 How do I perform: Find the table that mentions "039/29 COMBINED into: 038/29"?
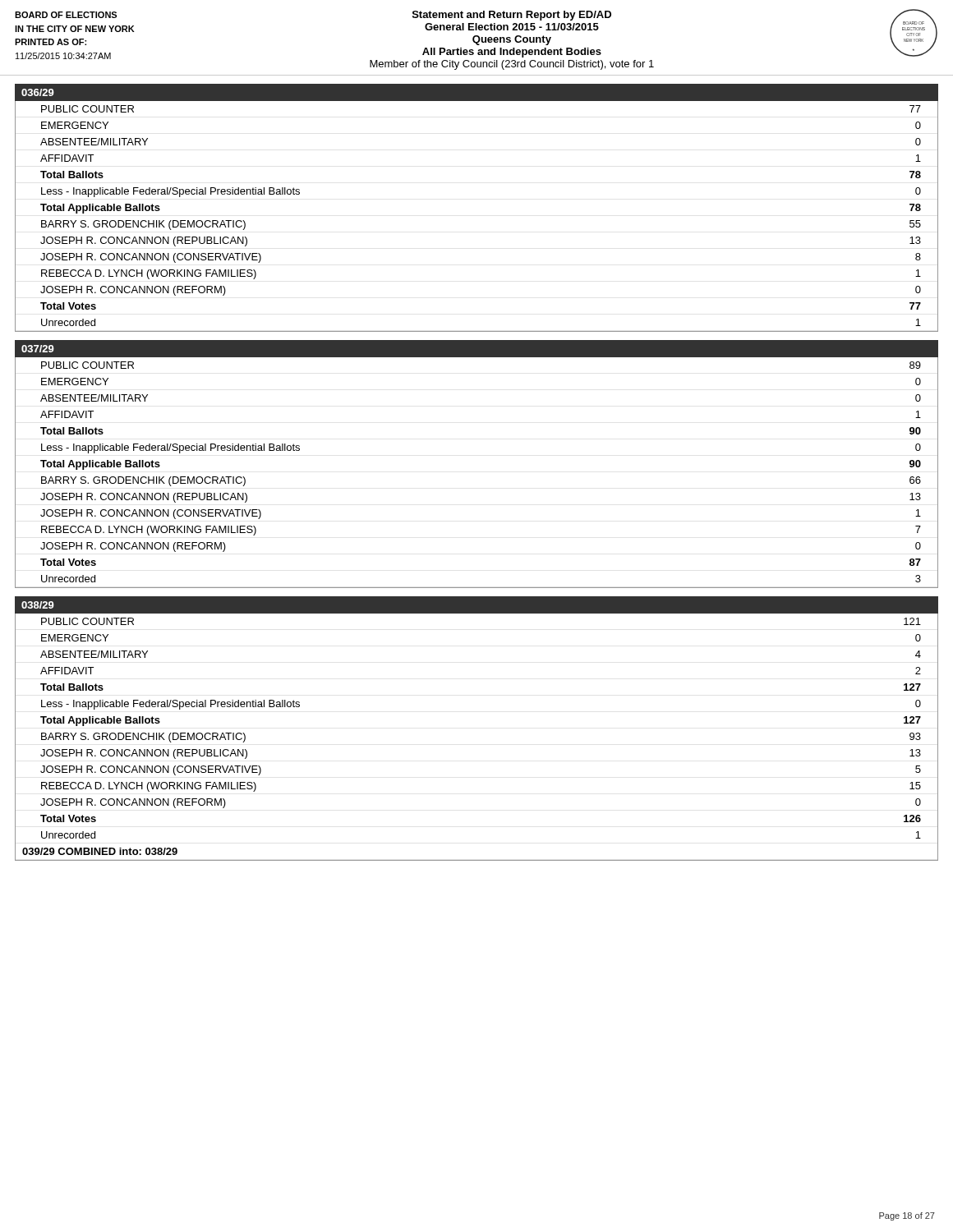(476, 737)
